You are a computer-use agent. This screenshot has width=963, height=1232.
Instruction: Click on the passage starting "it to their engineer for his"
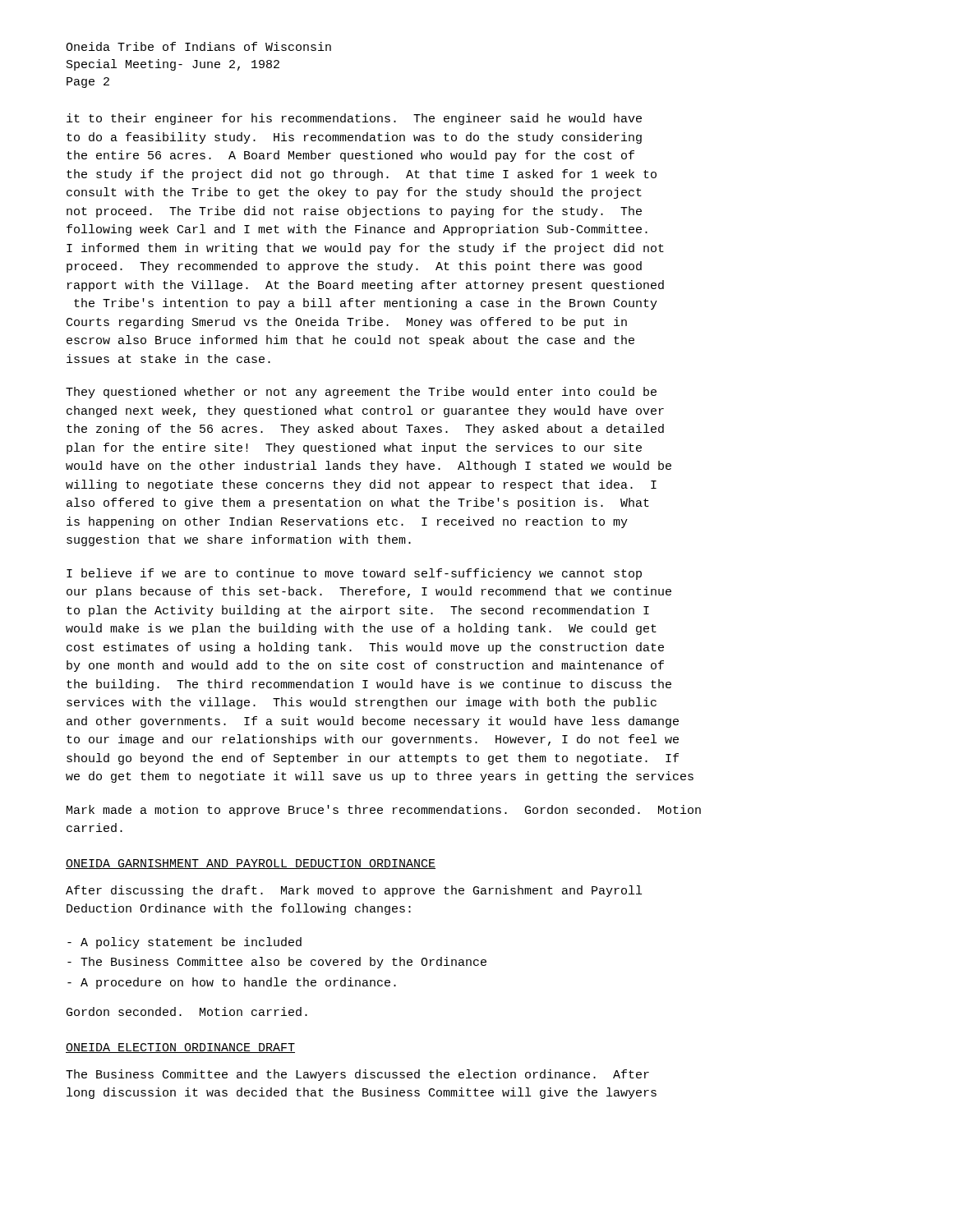(365, 240)
